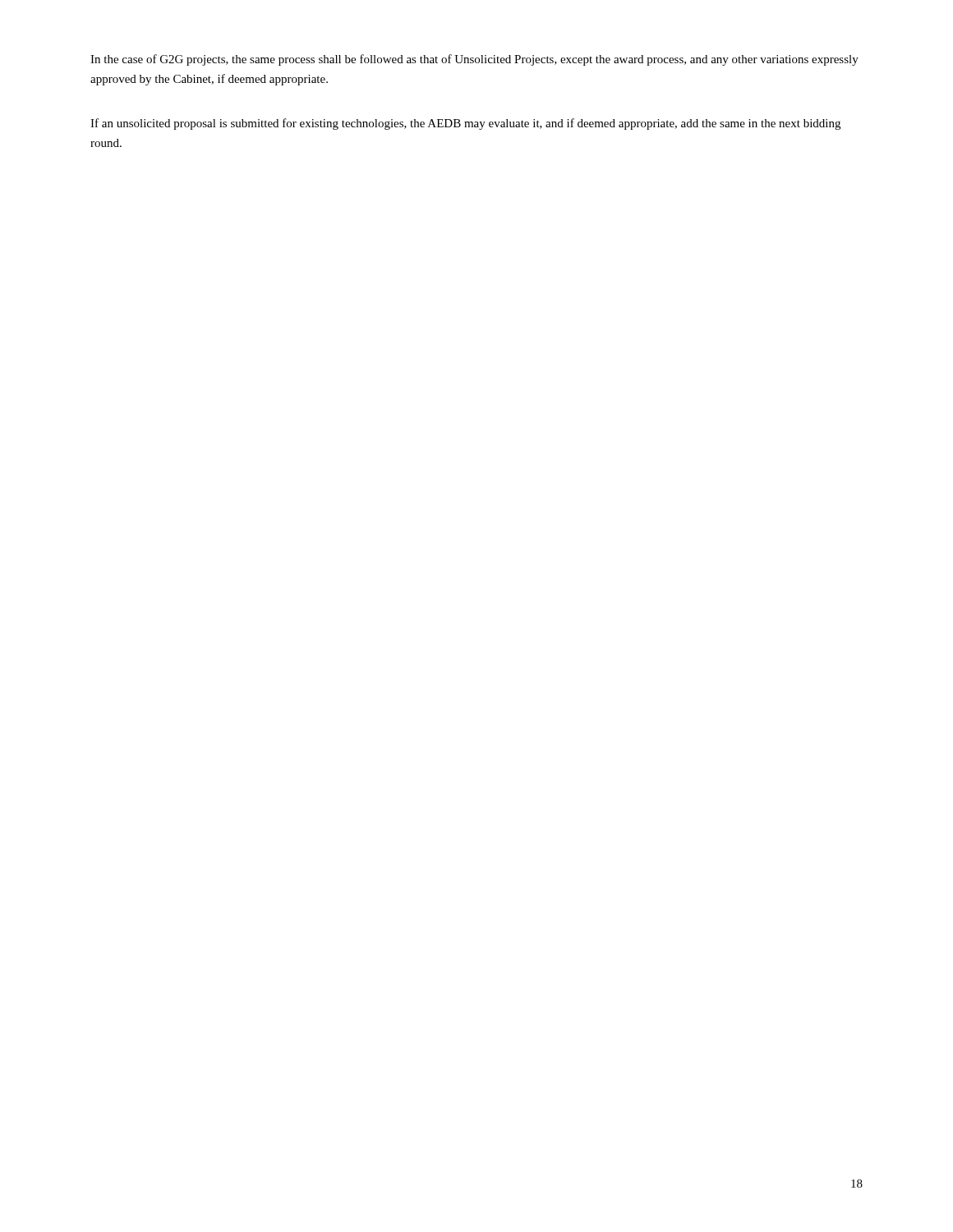
Task: Locate the element starting "If an unsolicited proposal is submitted"
Action: (x=466, y=133)
